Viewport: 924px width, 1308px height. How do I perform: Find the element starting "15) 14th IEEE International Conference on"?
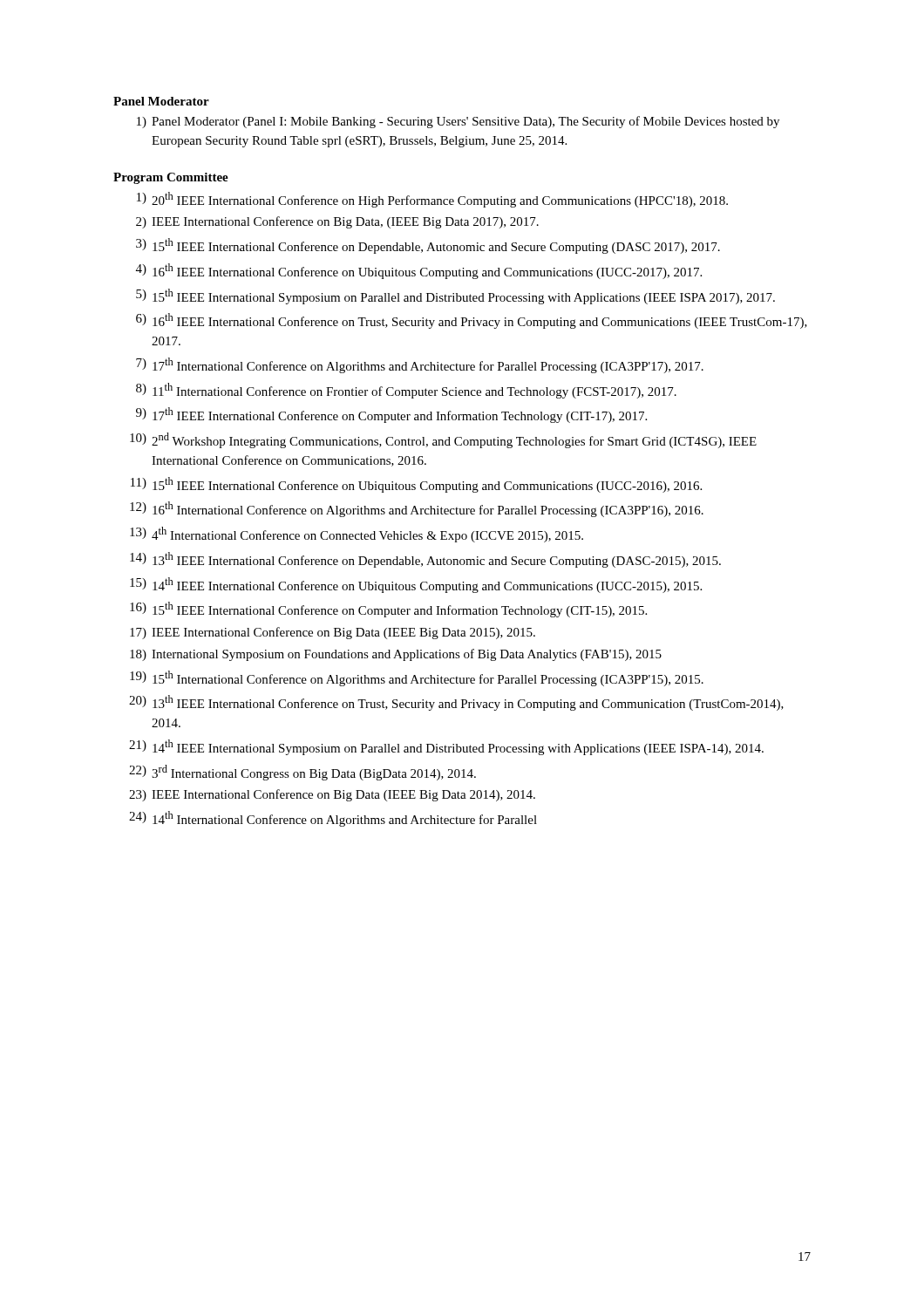point(462,585)
